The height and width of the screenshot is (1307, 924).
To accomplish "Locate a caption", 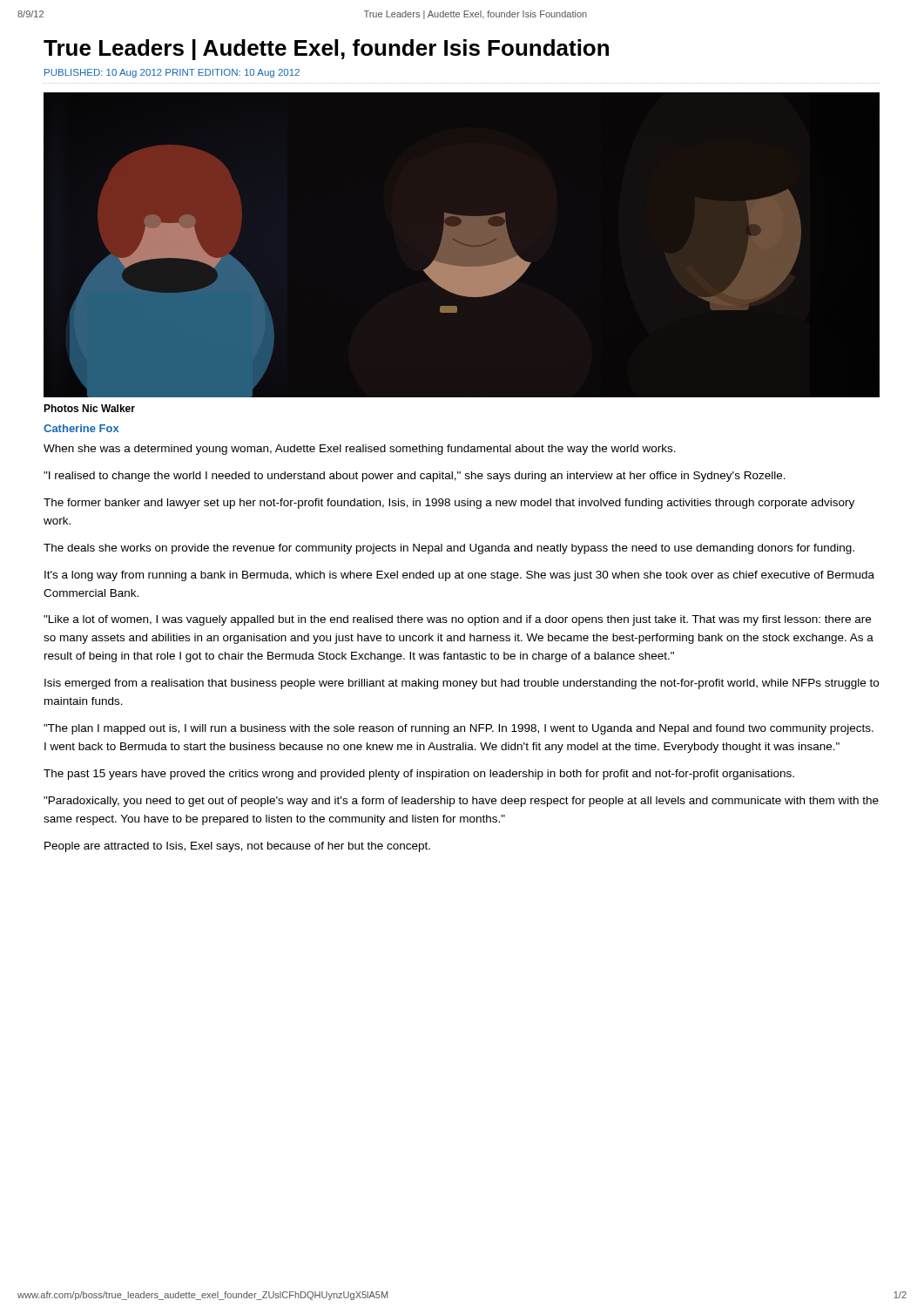I will pyautogui.click(x=89, y=409).
